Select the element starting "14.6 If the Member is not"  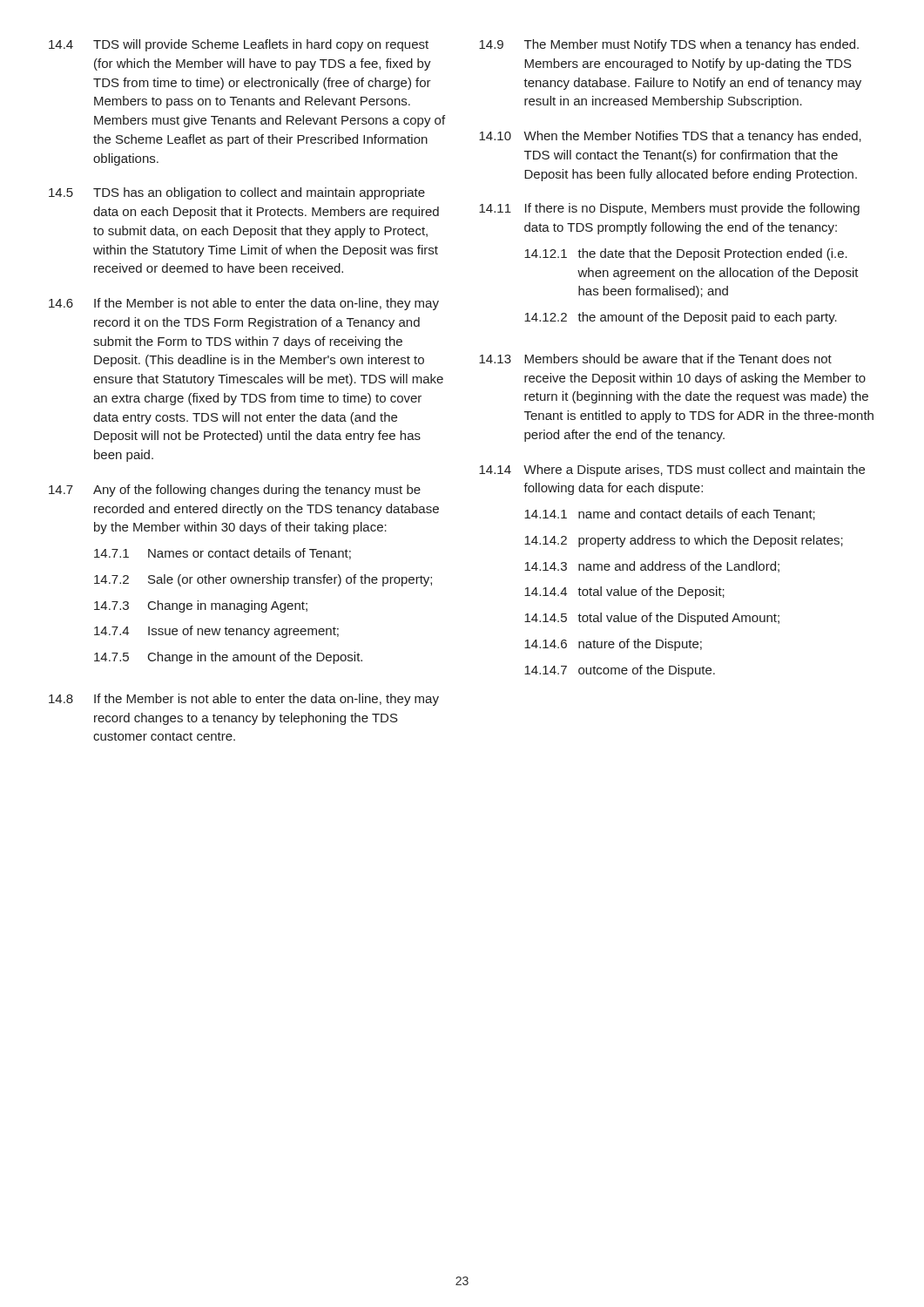[247, 379]
